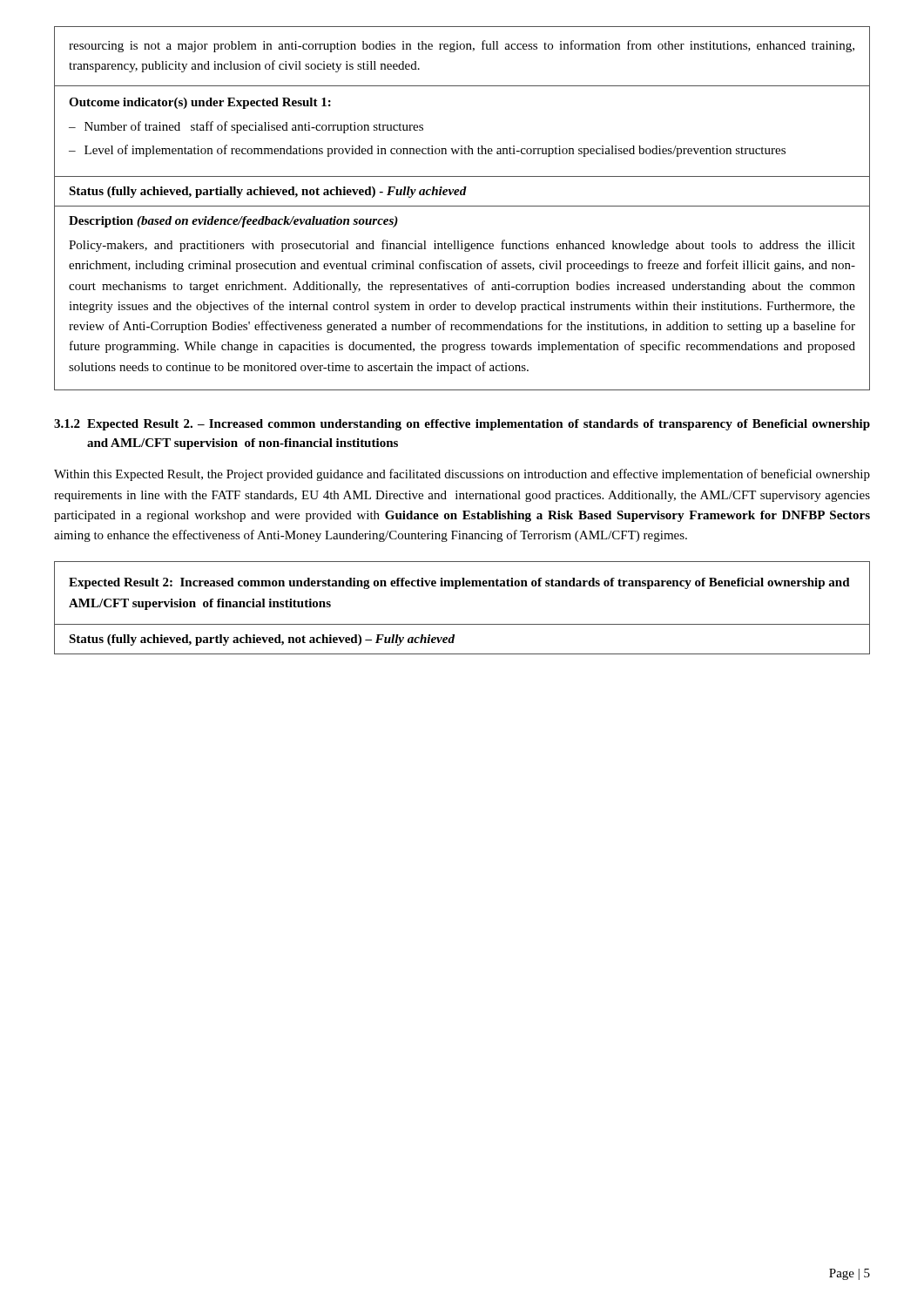Find the block on this page that starts "Description (based on evidence/feedback/evaluation sources) Policy-makers, and practitioners"

click(x=462, y=295)
